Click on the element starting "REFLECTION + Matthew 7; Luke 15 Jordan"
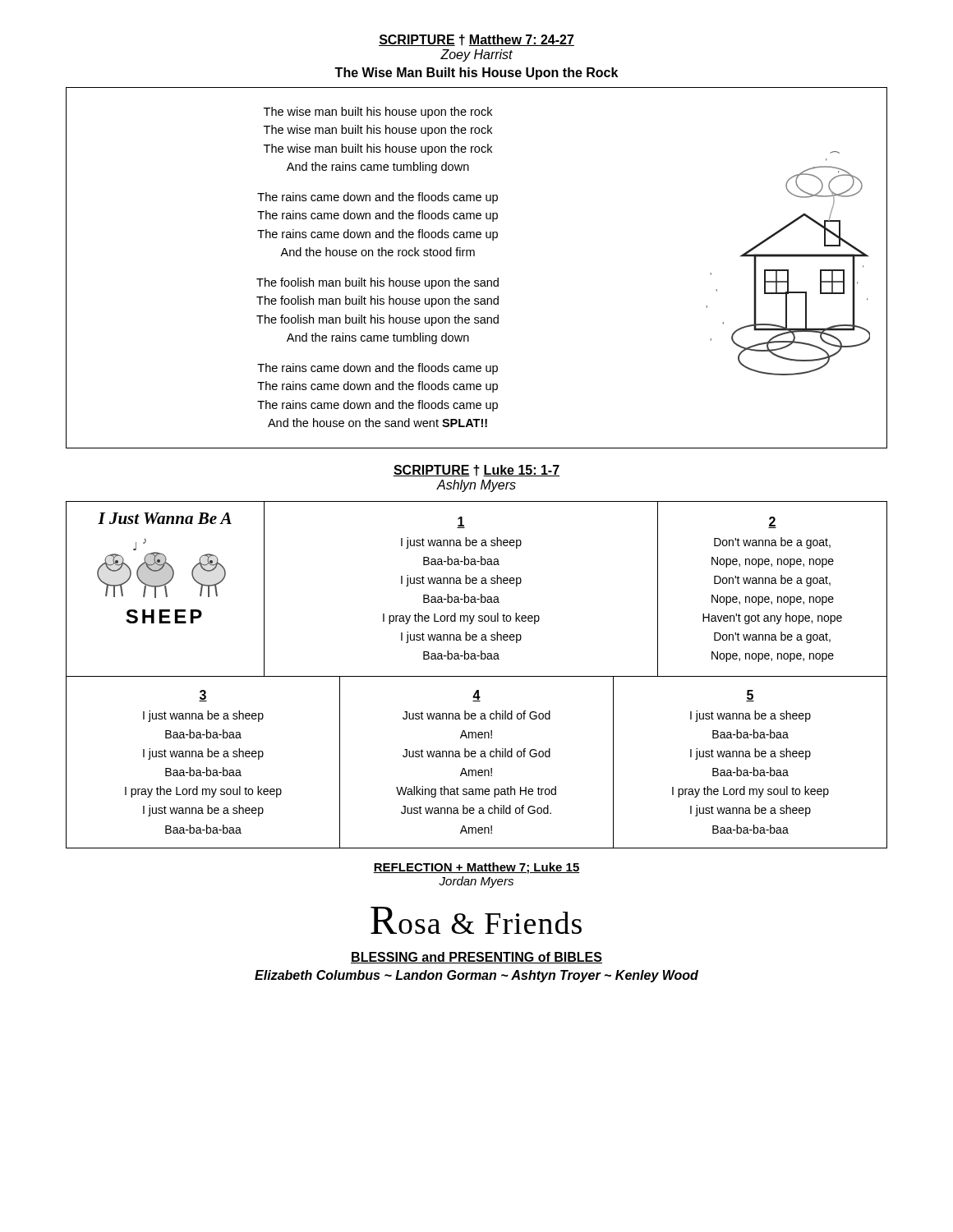Viewport: 953px width, 1232px height. point(476,874)
